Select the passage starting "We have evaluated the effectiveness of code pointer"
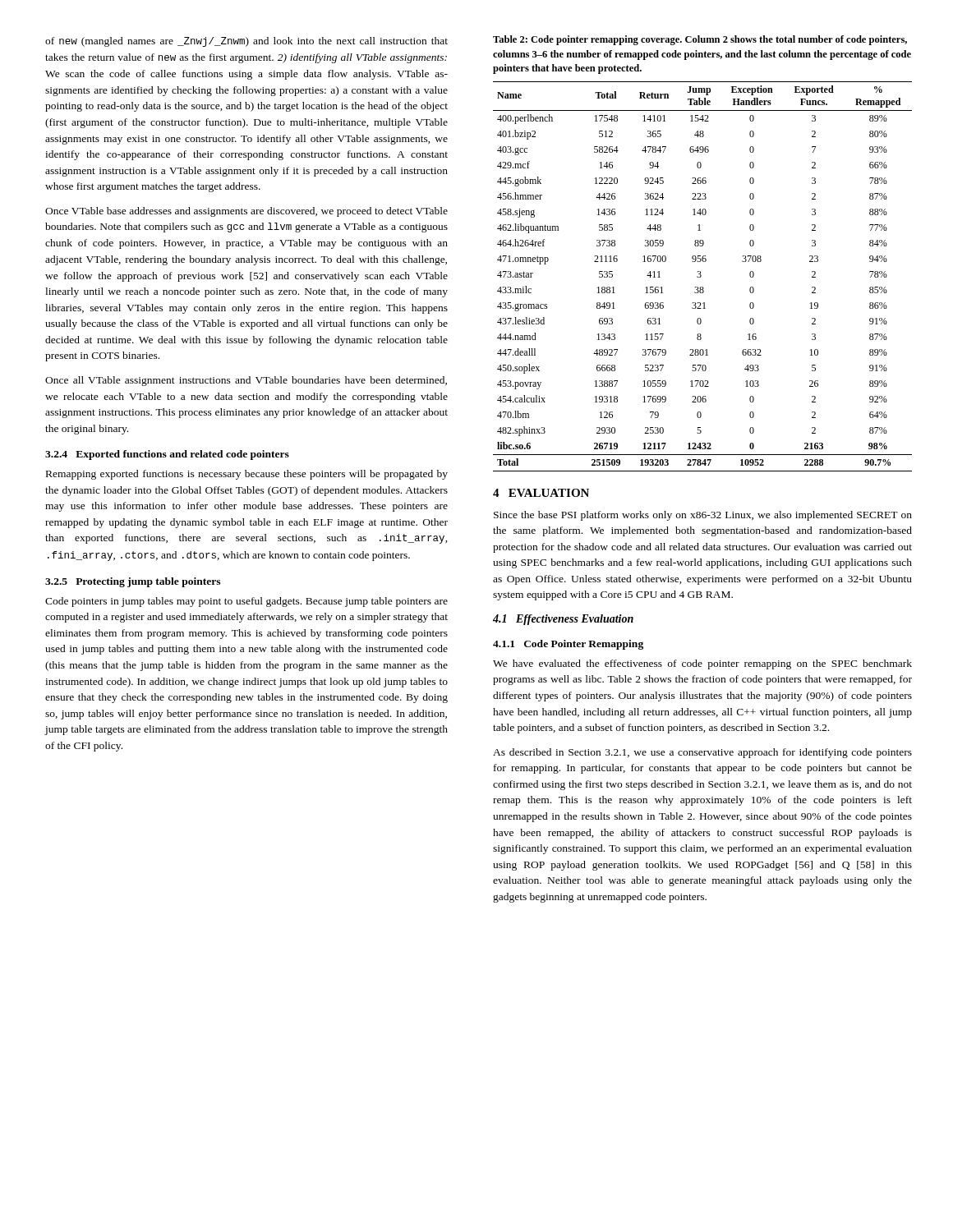Viewport: 953px width, 1232px height. 702,695
